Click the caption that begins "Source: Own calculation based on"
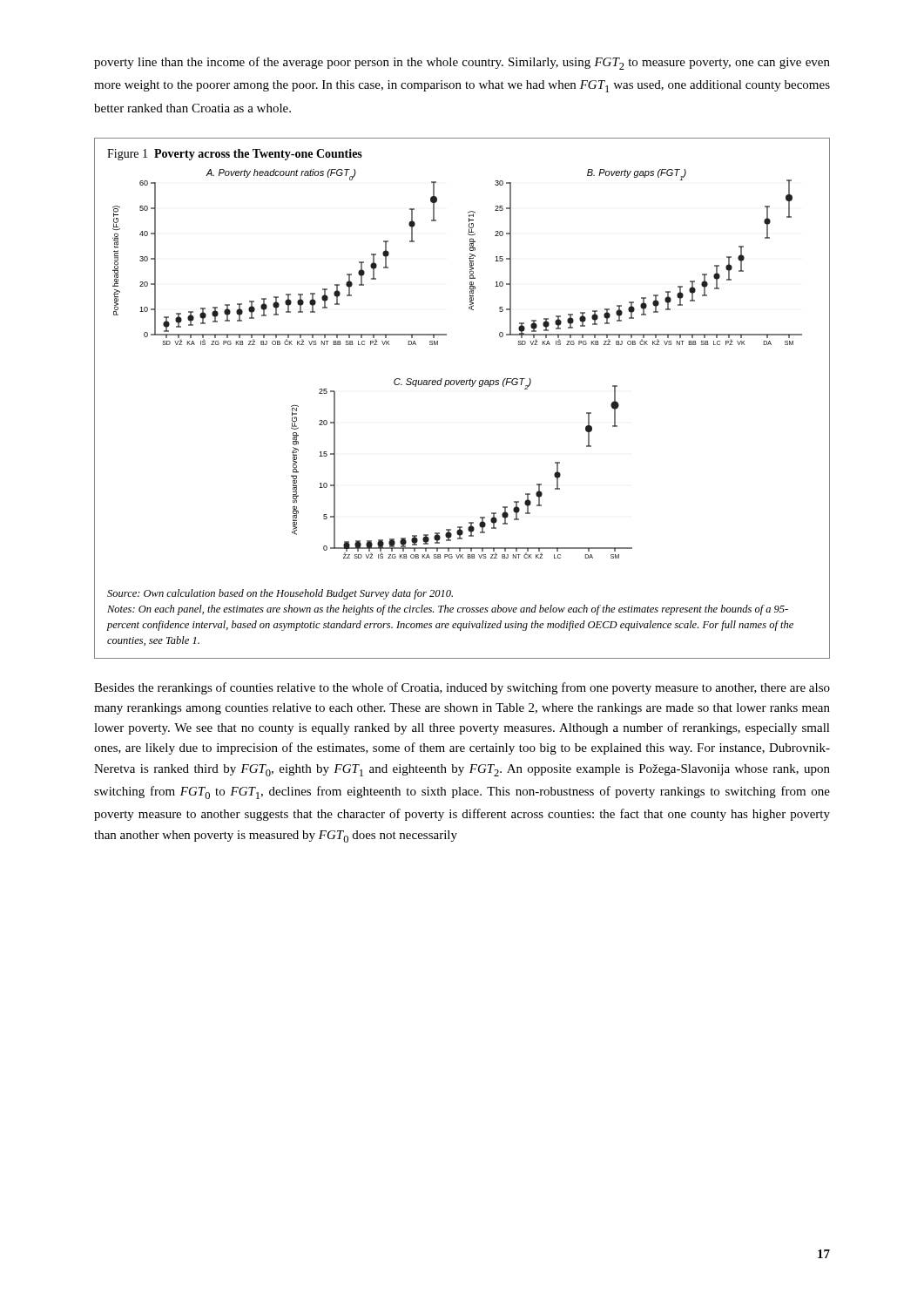924x1307 pixels. click(450, 617)
